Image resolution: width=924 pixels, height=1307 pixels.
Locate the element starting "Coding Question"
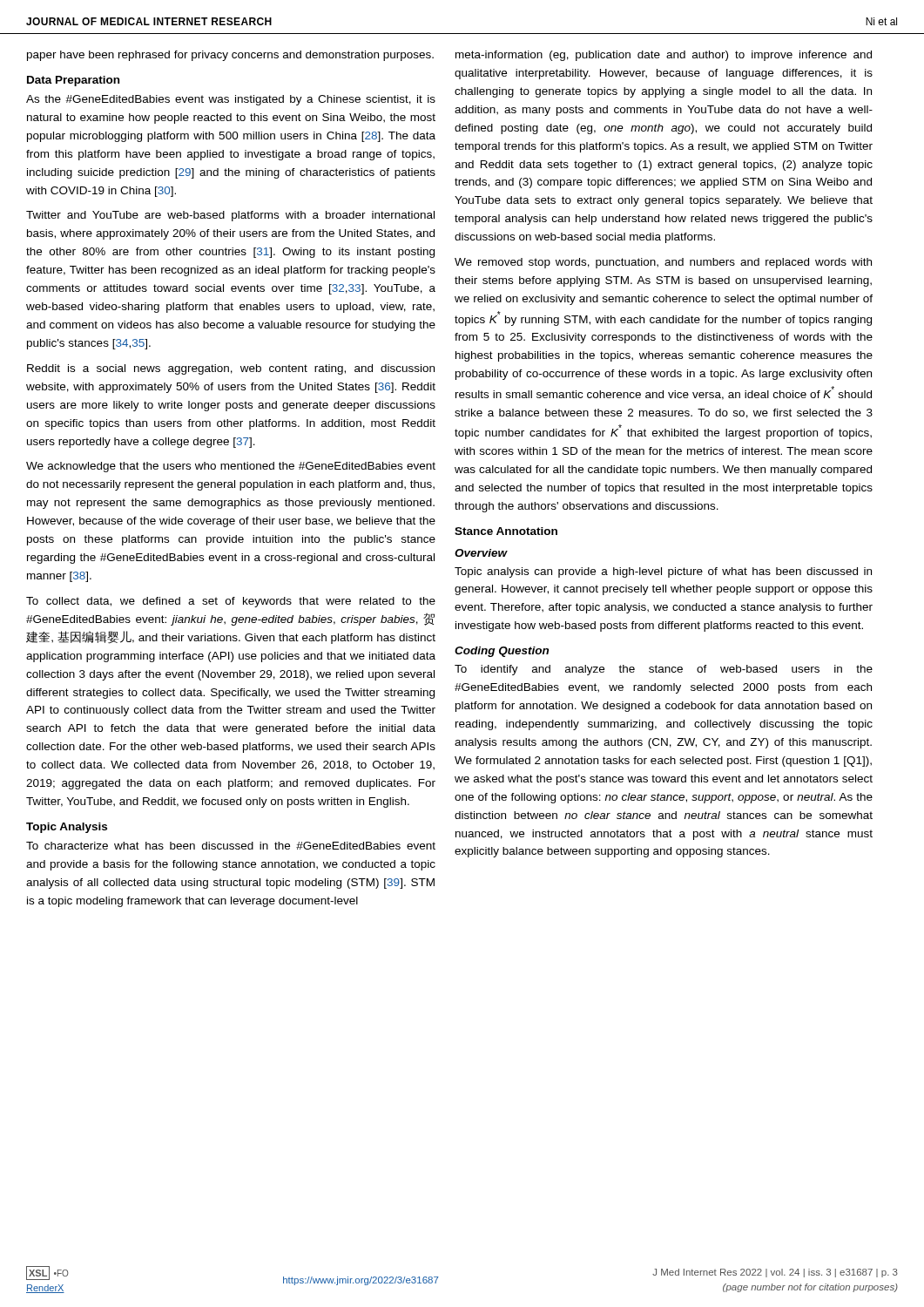[502, 651]
